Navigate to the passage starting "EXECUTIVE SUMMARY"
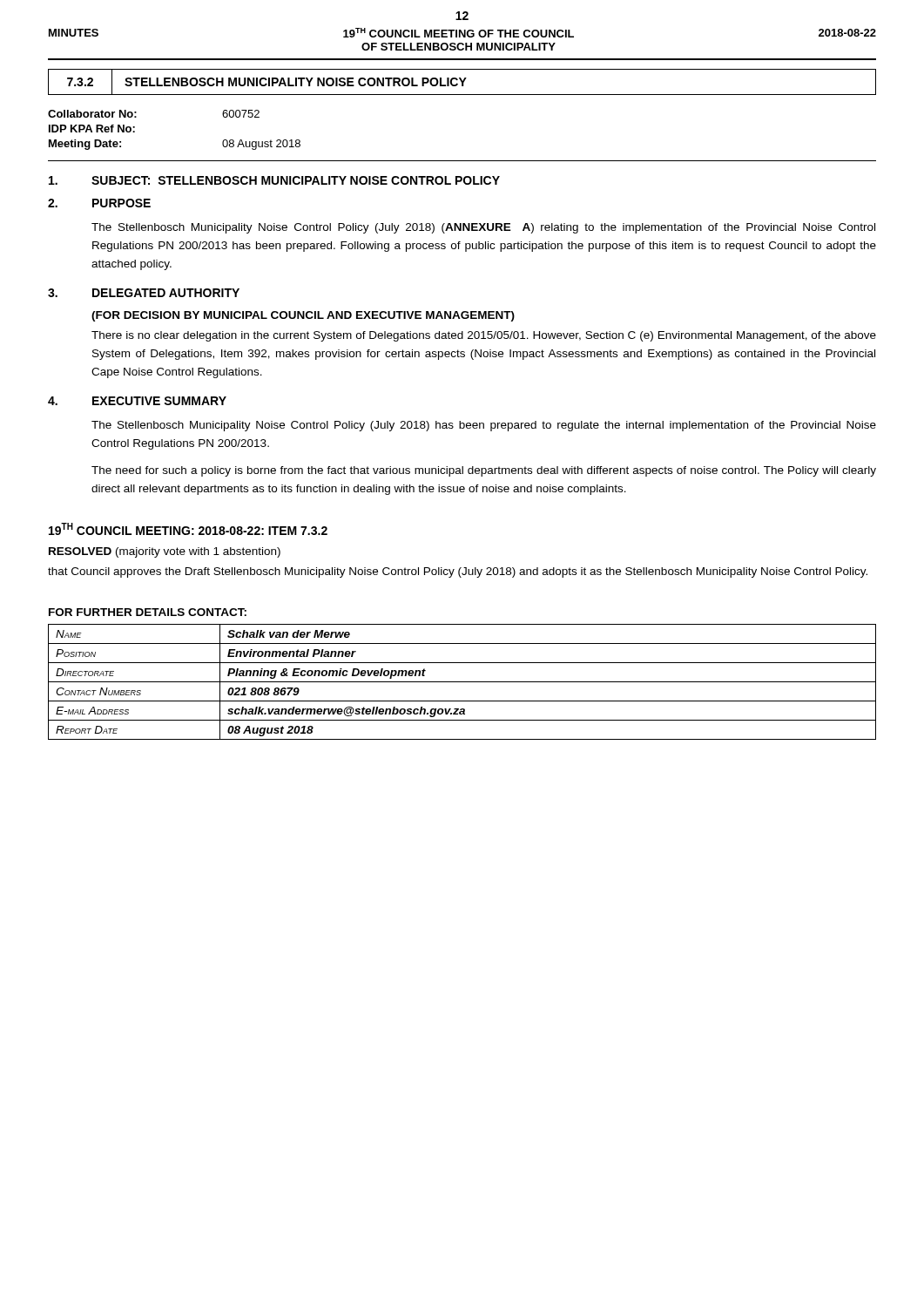The width and height of the screenshot is (924, 1307). 159,401
